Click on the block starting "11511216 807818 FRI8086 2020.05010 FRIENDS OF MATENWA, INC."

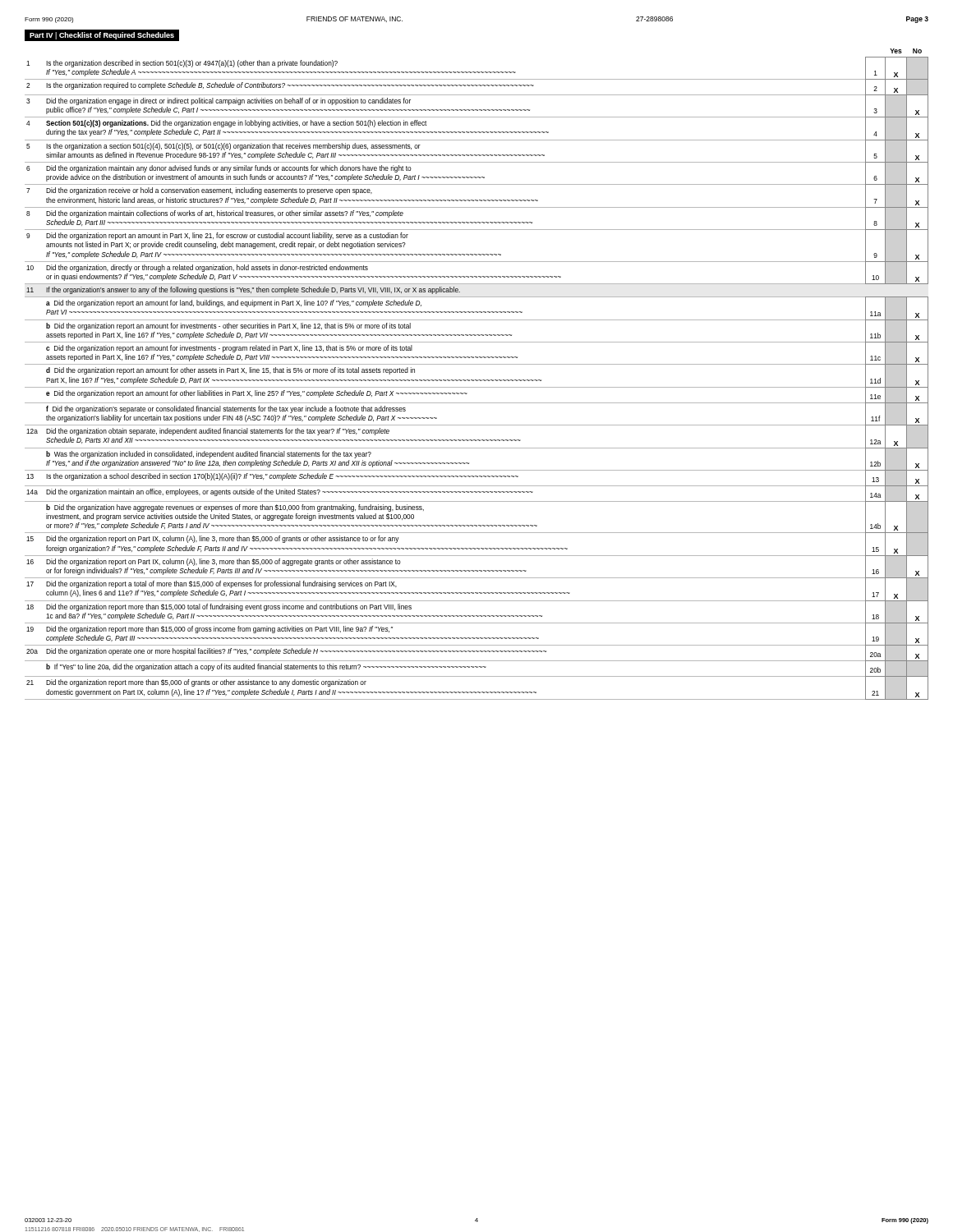point(135,1229)
